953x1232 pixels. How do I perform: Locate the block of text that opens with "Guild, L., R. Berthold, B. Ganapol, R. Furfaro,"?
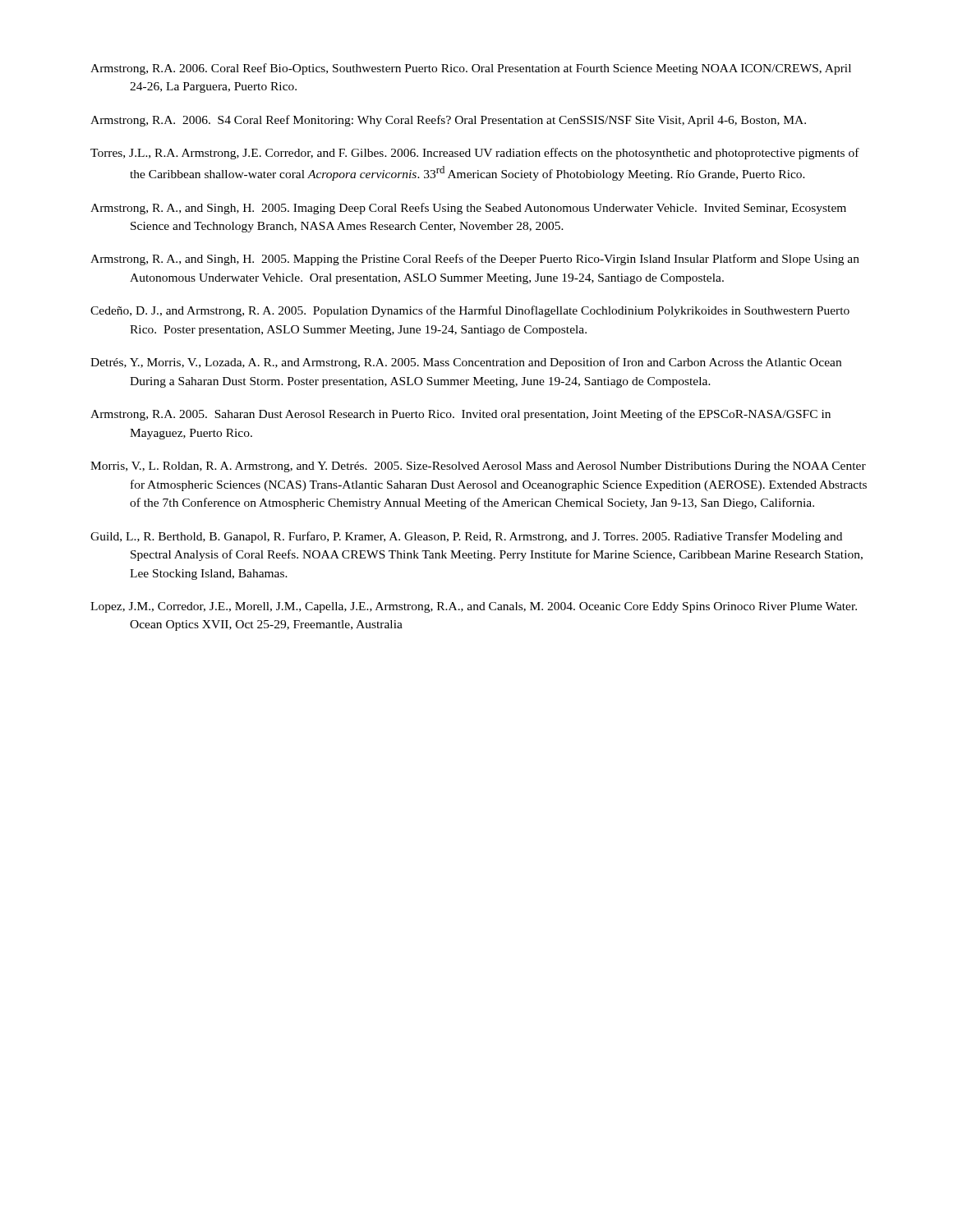pos(477,554)
